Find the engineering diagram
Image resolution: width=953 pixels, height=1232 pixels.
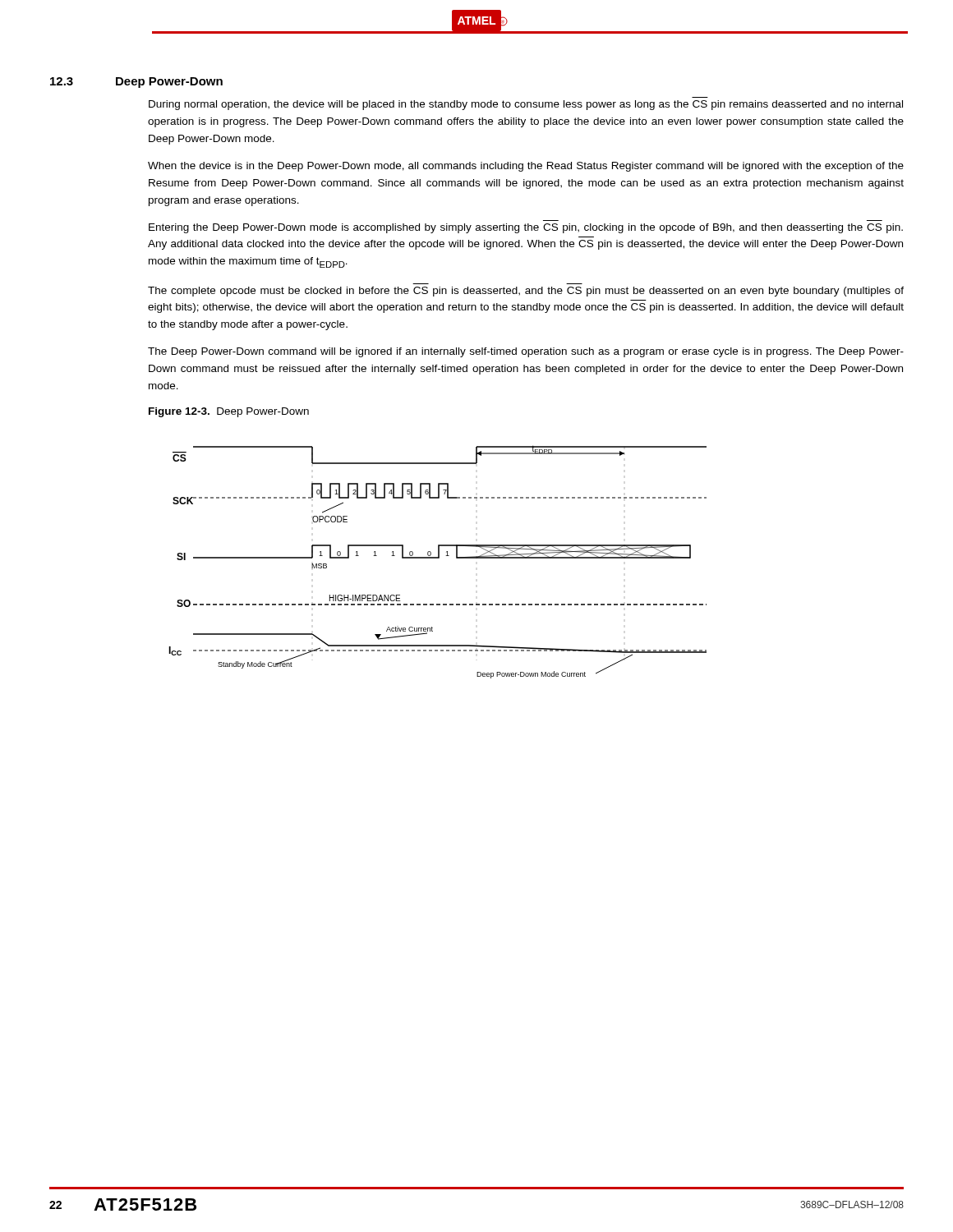526,563
